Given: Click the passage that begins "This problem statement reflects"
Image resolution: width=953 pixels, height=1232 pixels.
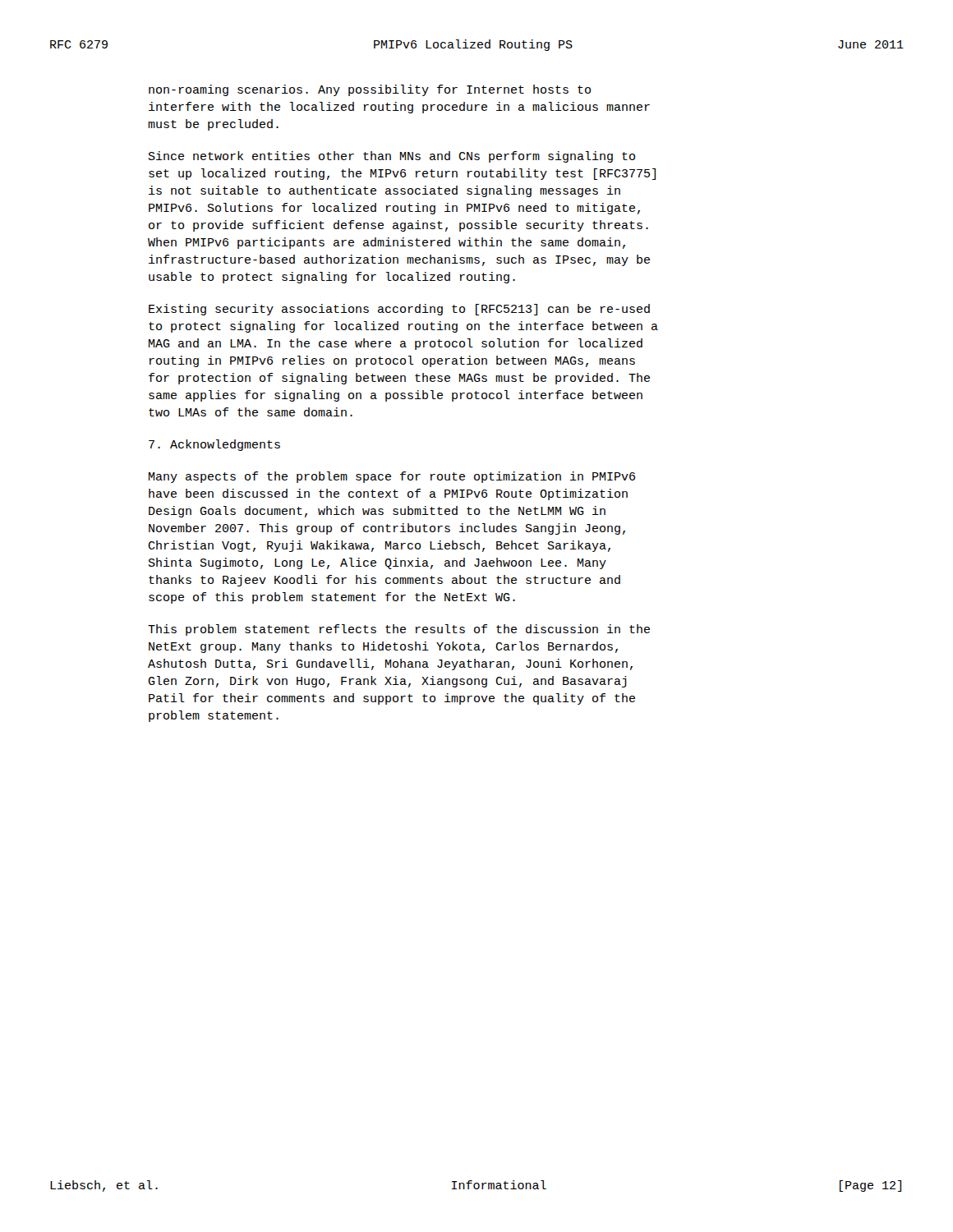Looking at the screenshot, I should coord(399,673).
